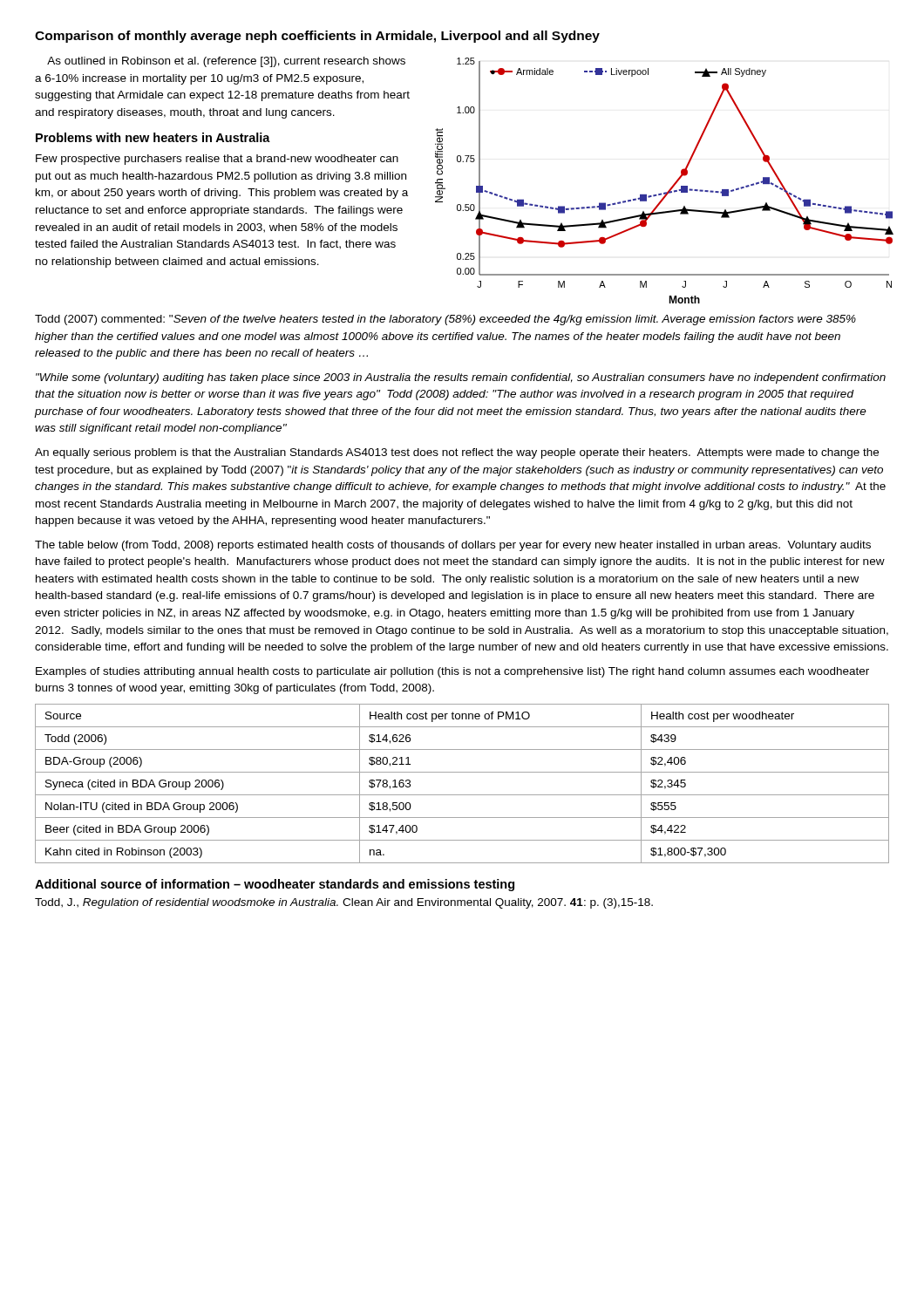Select the text block starting "Problems with new heaters"
Screen dimensions: 1308x924
pos(152,138)
